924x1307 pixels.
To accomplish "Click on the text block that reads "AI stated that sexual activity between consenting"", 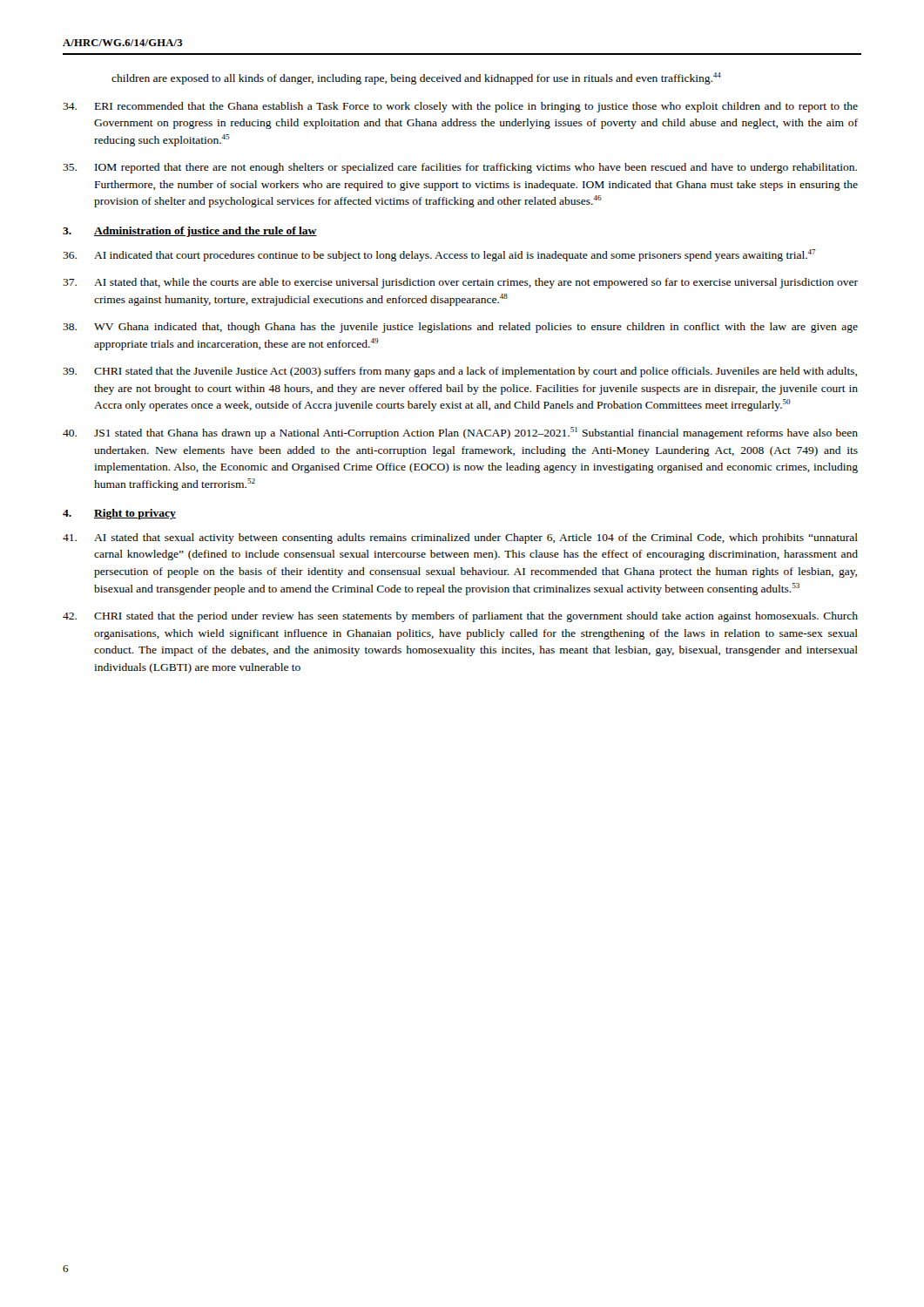I will pos(460,563).
